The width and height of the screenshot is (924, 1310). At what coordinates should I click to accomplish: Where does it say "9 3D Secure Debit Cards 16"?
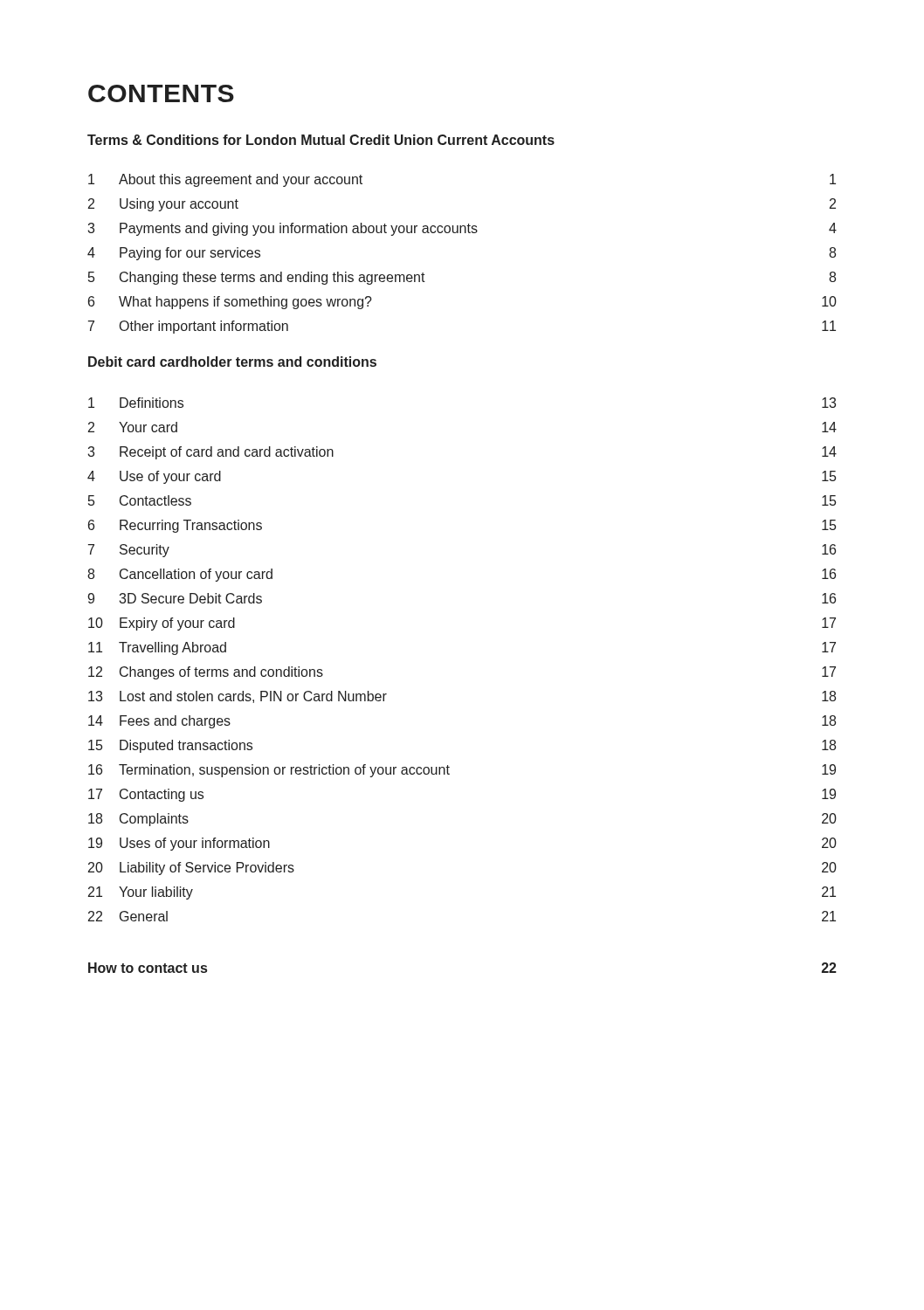pyautogui.click(x=191, y=598)
